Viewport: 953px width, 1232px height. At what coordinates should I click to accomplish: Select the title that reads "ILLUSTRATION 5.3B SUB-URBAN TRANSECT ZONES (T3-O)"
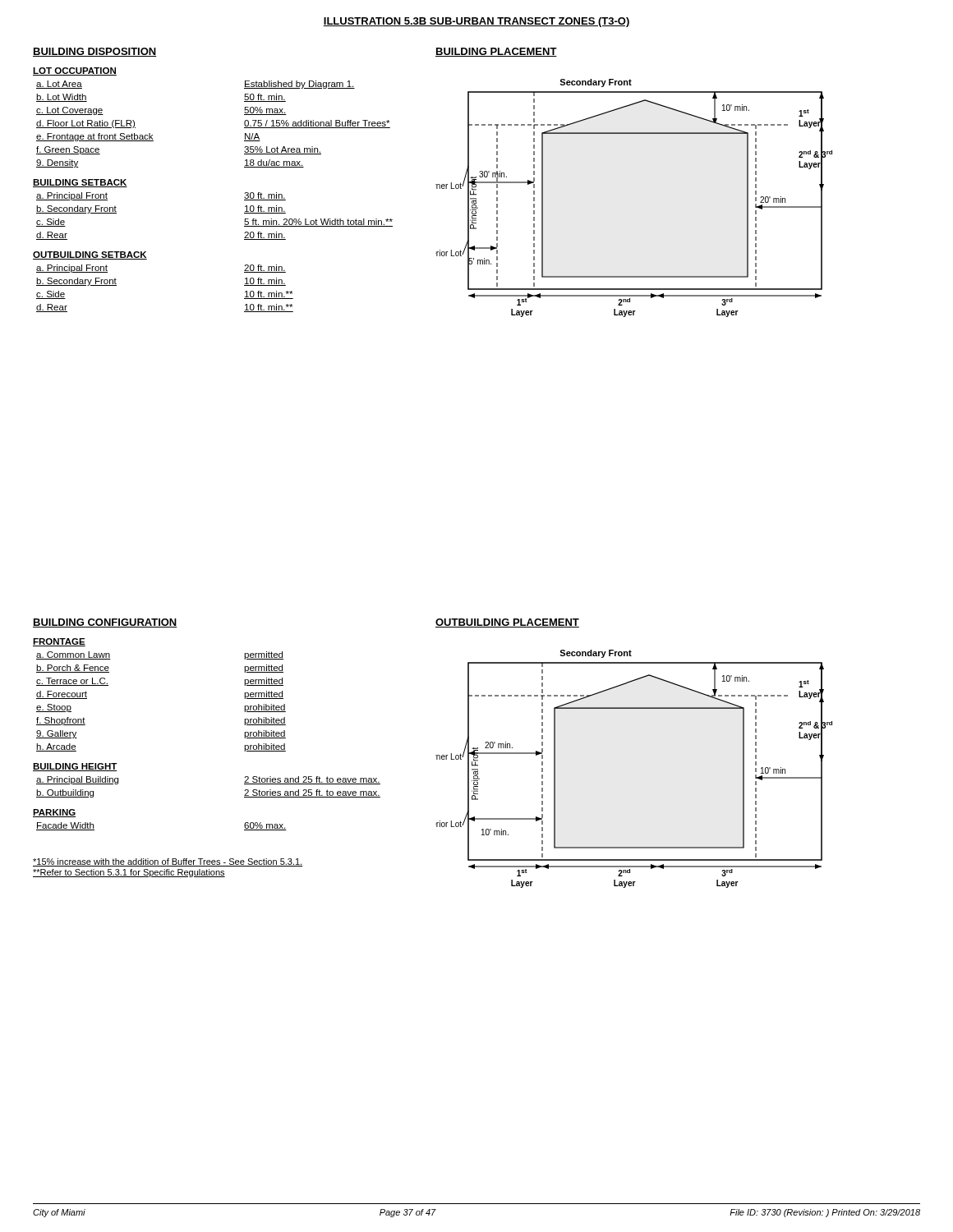coord(476,21)
